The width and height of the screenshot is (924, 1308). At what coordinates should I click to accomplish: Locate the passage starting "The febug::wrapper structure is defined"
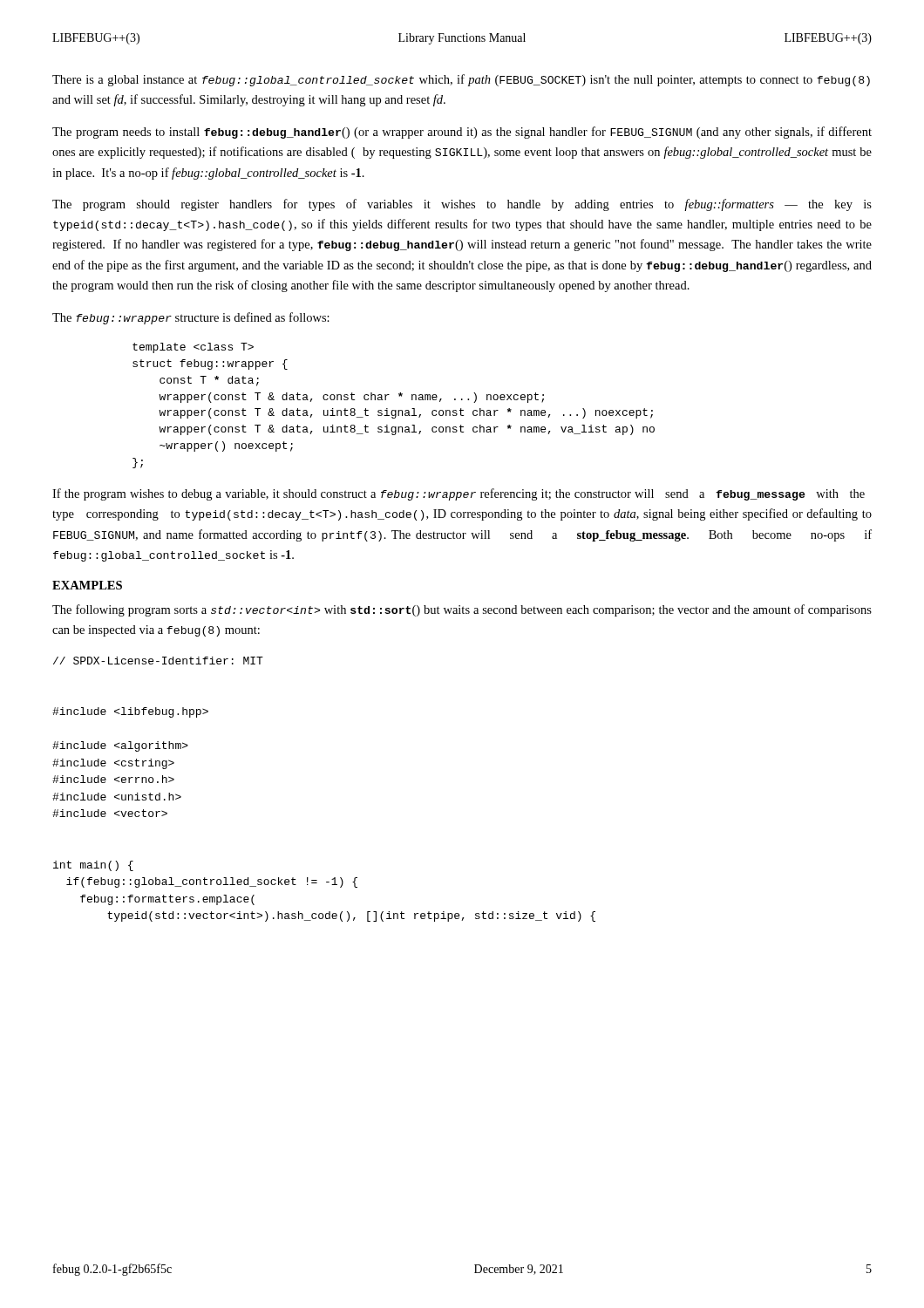coord(191,318)
